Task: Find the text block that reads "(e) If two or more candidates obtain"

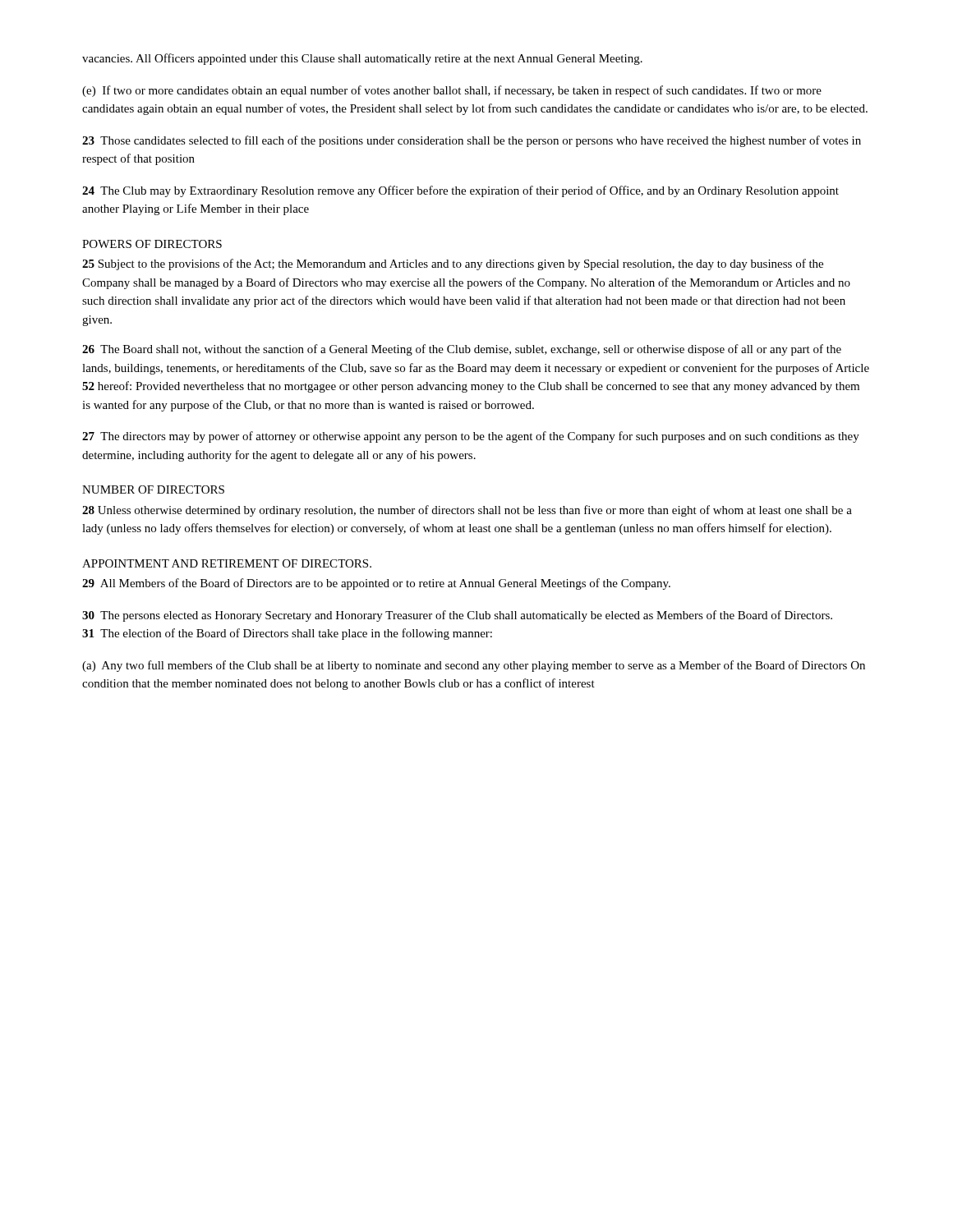Action: click(476, 99)
